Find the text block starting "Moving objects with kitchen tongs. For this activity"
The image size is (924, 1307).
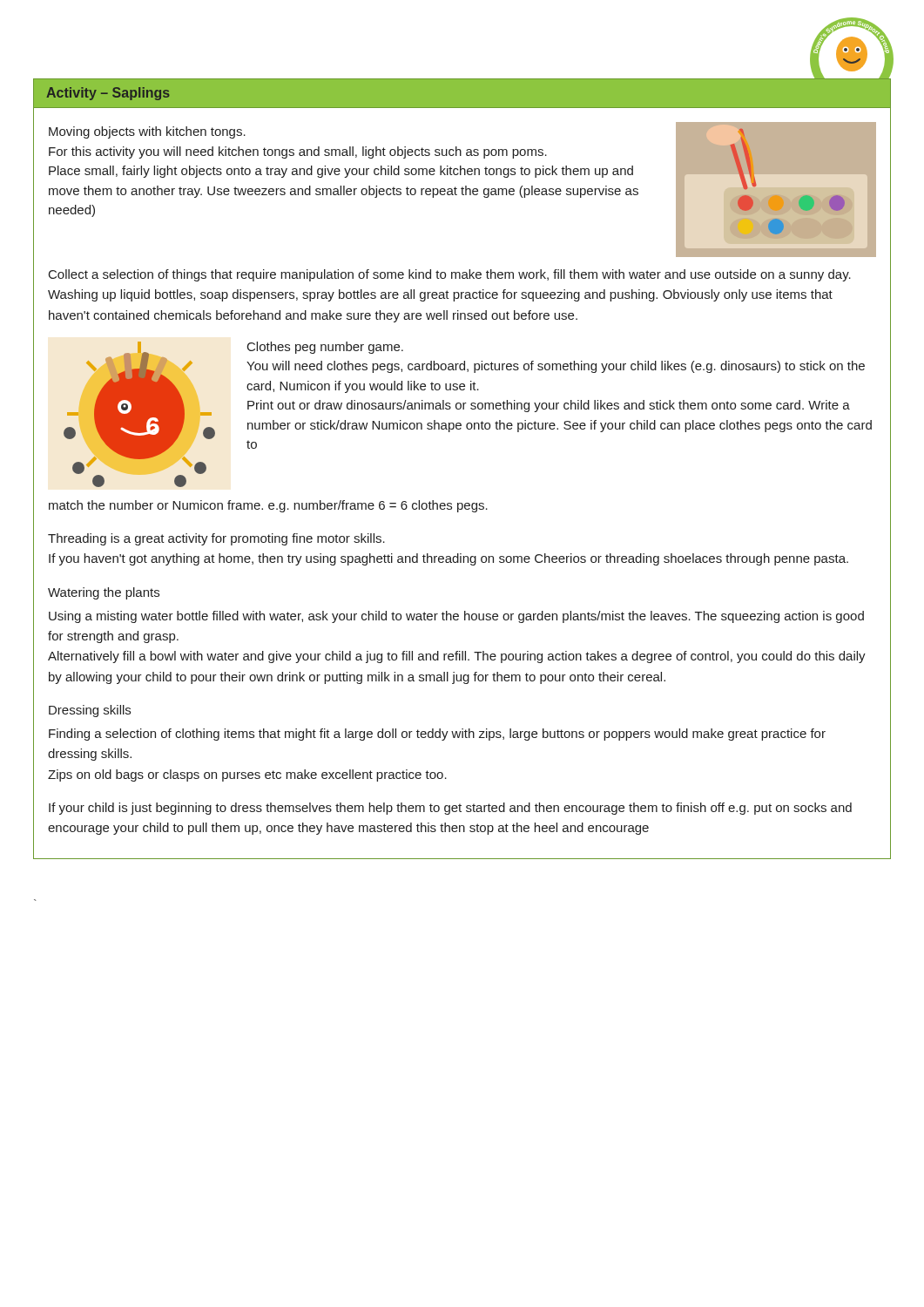(343, 170)
